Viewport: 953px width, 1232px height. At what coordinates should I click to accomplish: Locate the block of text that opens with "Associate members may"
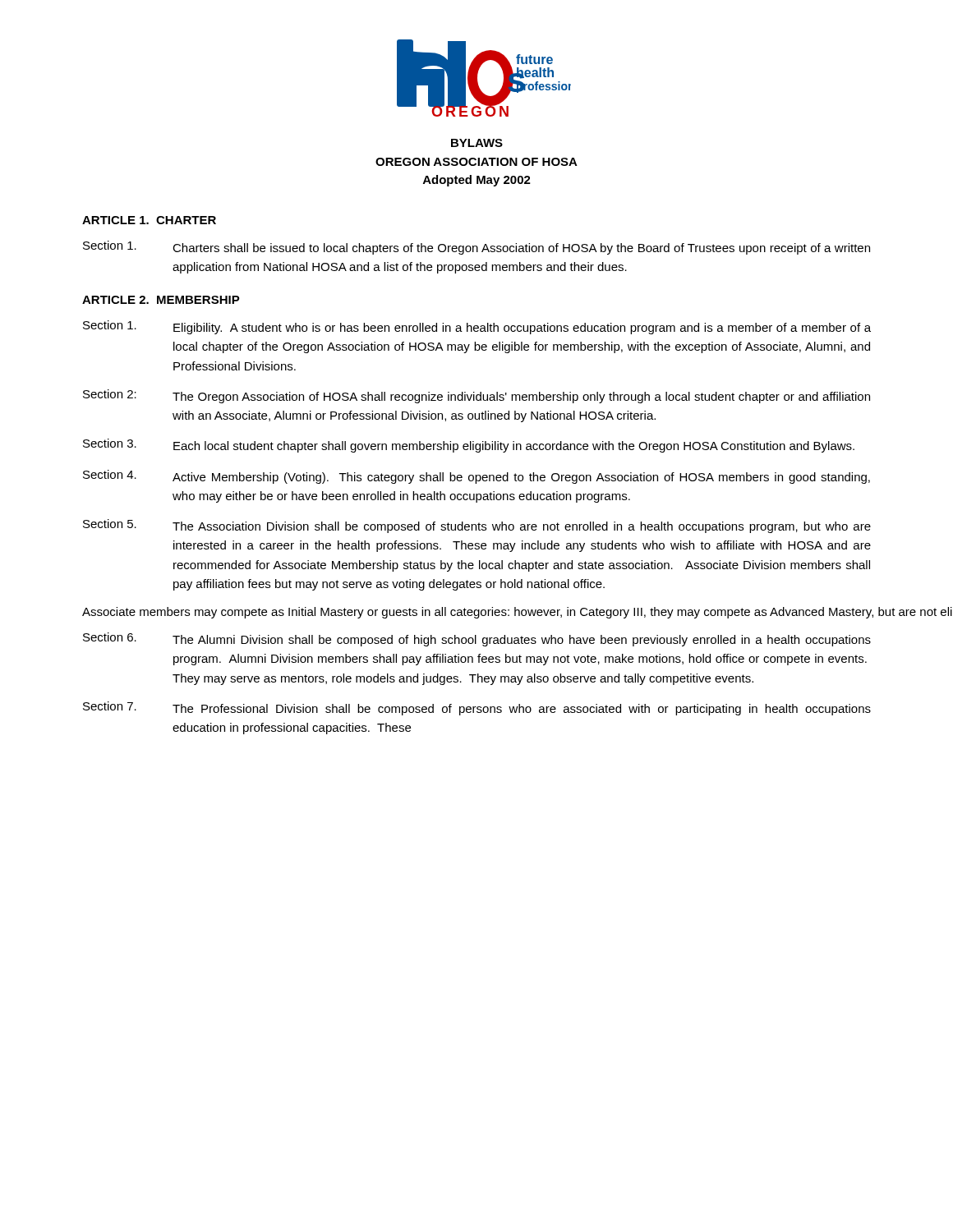pos(476,612)
